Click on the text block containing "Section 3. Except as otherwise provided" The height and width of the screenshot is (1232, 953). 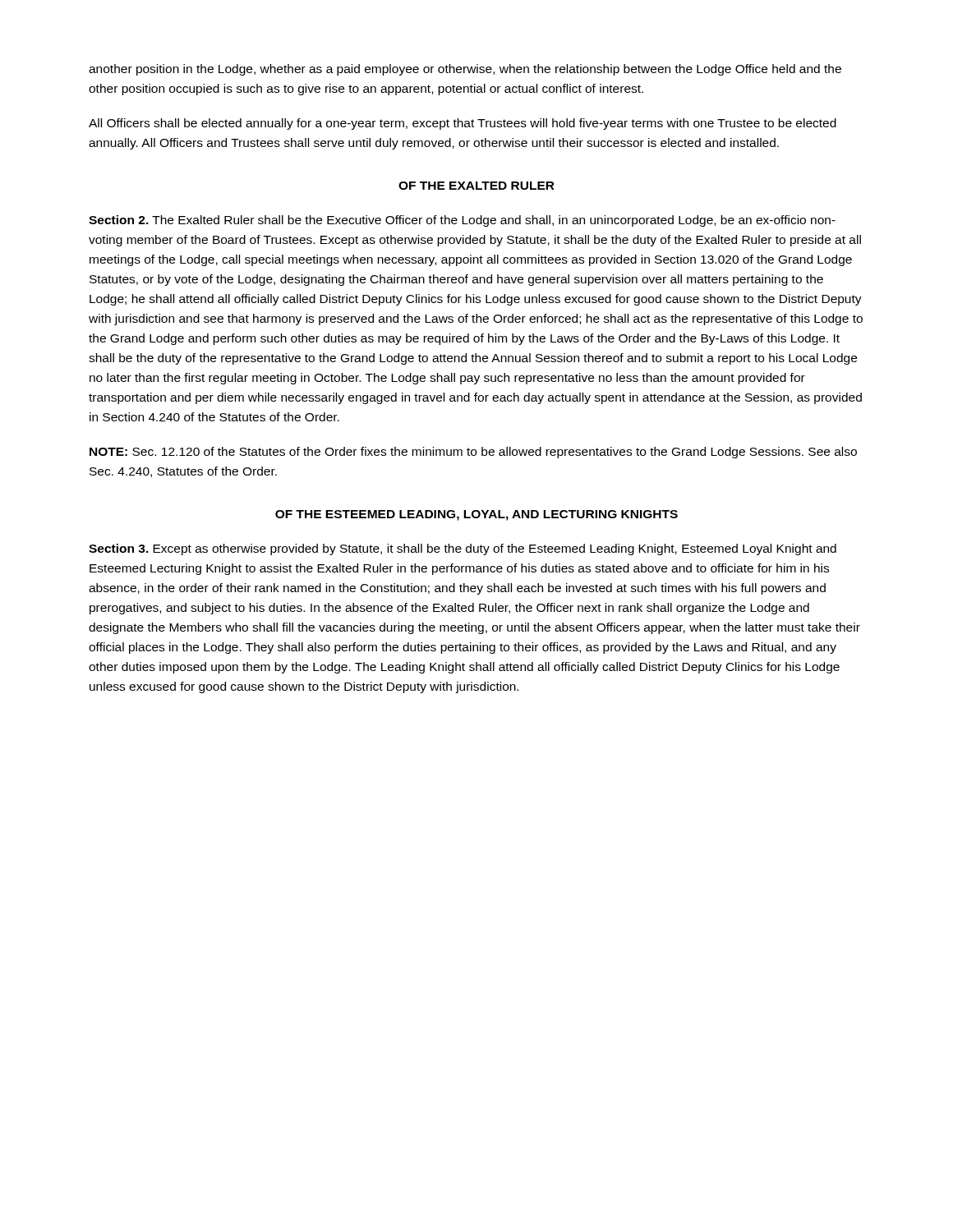(474, 617)
